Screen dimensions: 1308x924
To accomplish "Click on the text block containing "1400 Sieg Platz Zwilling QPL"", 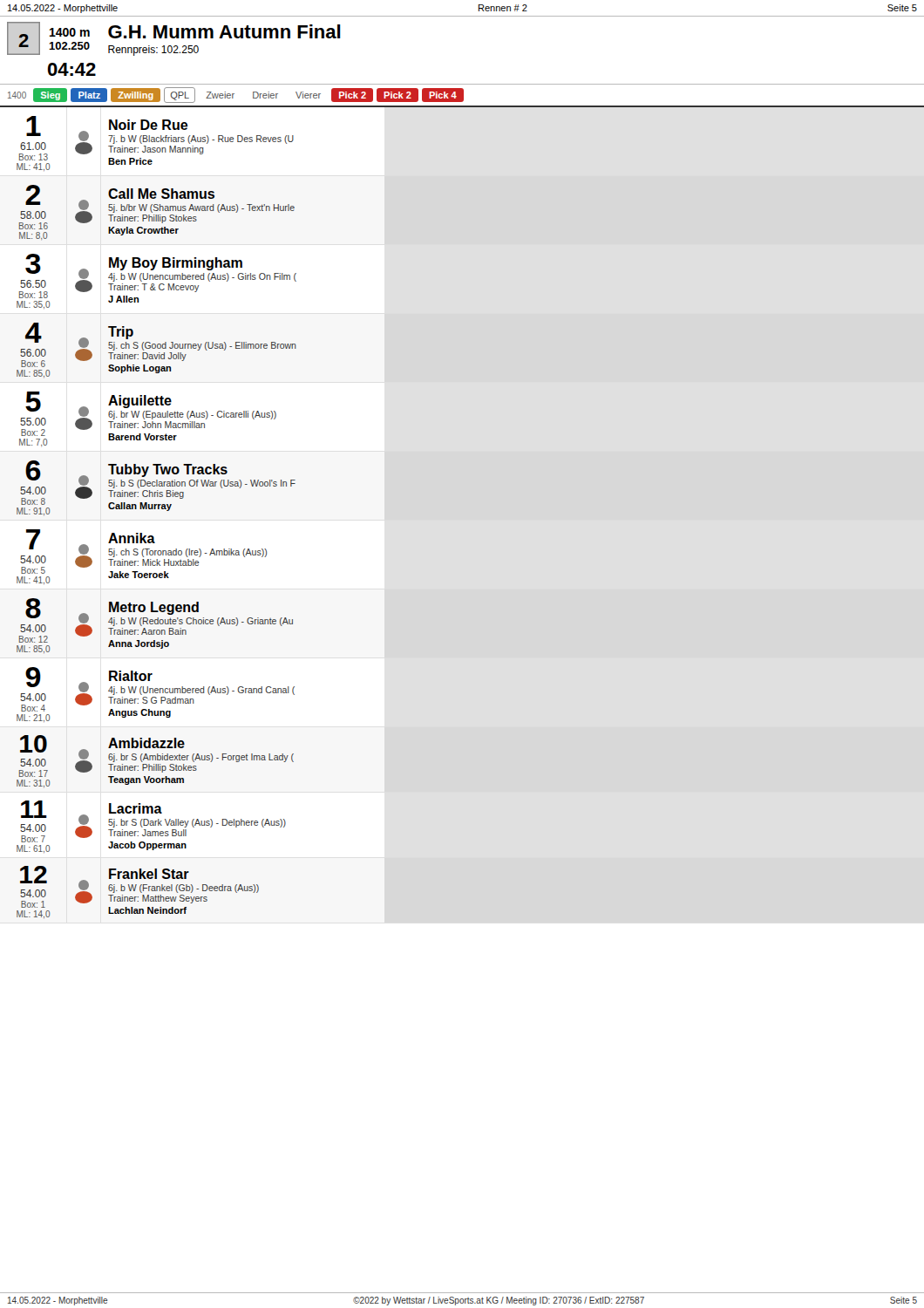I will tap(235, 95).
